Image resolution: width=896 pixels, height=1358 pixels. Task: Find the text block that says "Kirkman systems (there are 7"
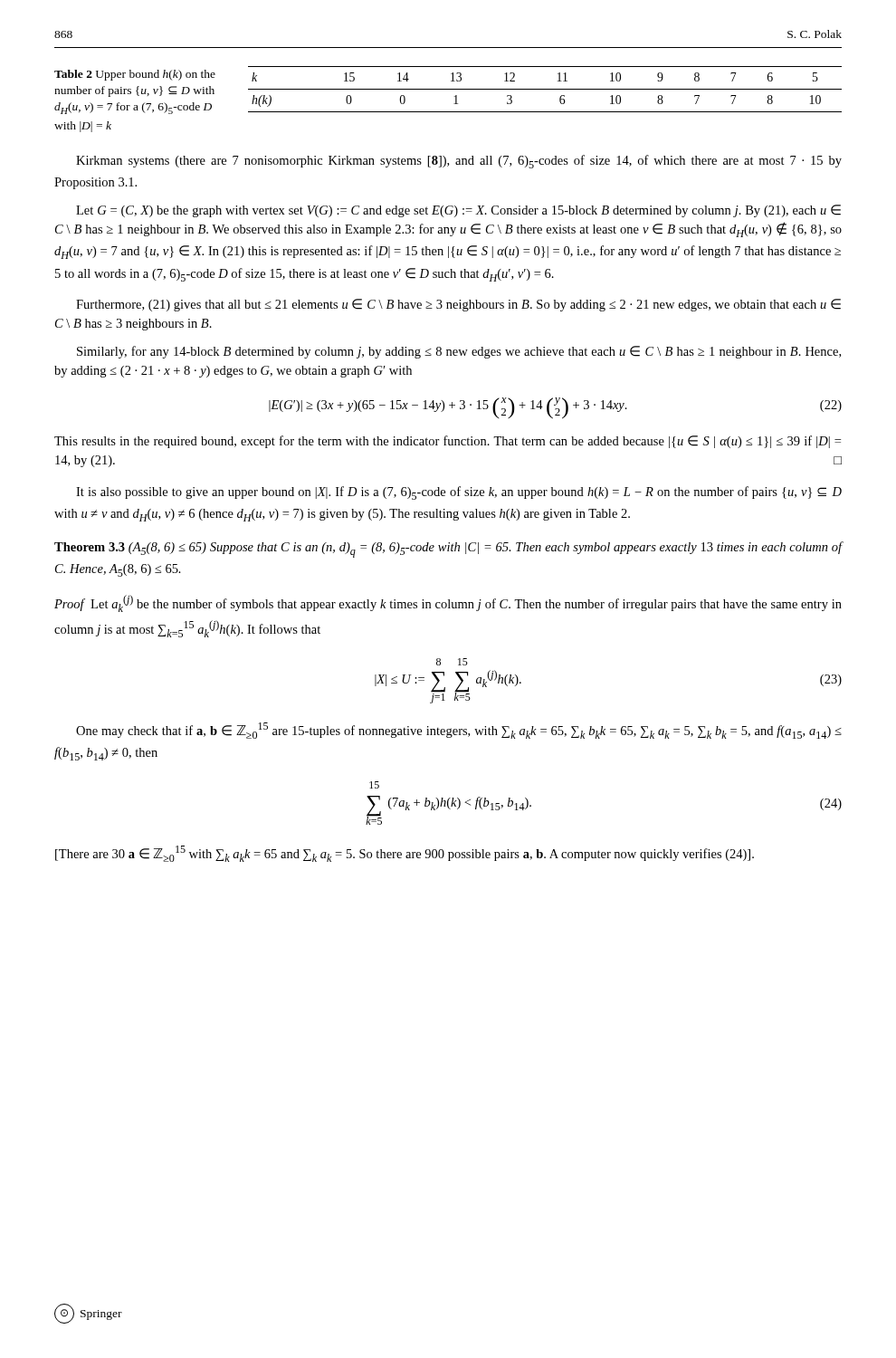tap(448, 171)
